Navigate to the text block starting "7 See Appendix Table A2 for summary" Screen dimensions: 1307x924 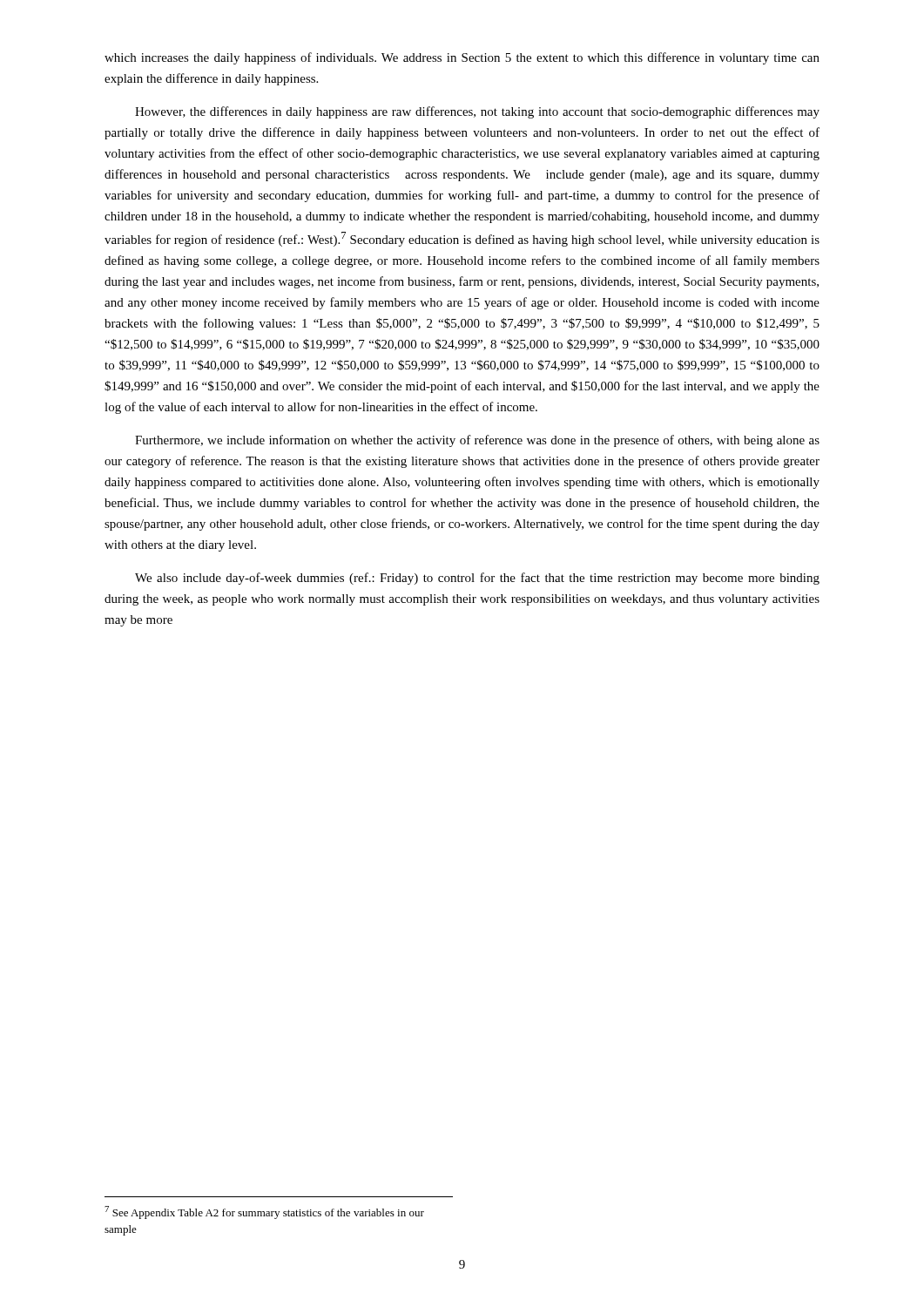click(x=264, y=1219)
